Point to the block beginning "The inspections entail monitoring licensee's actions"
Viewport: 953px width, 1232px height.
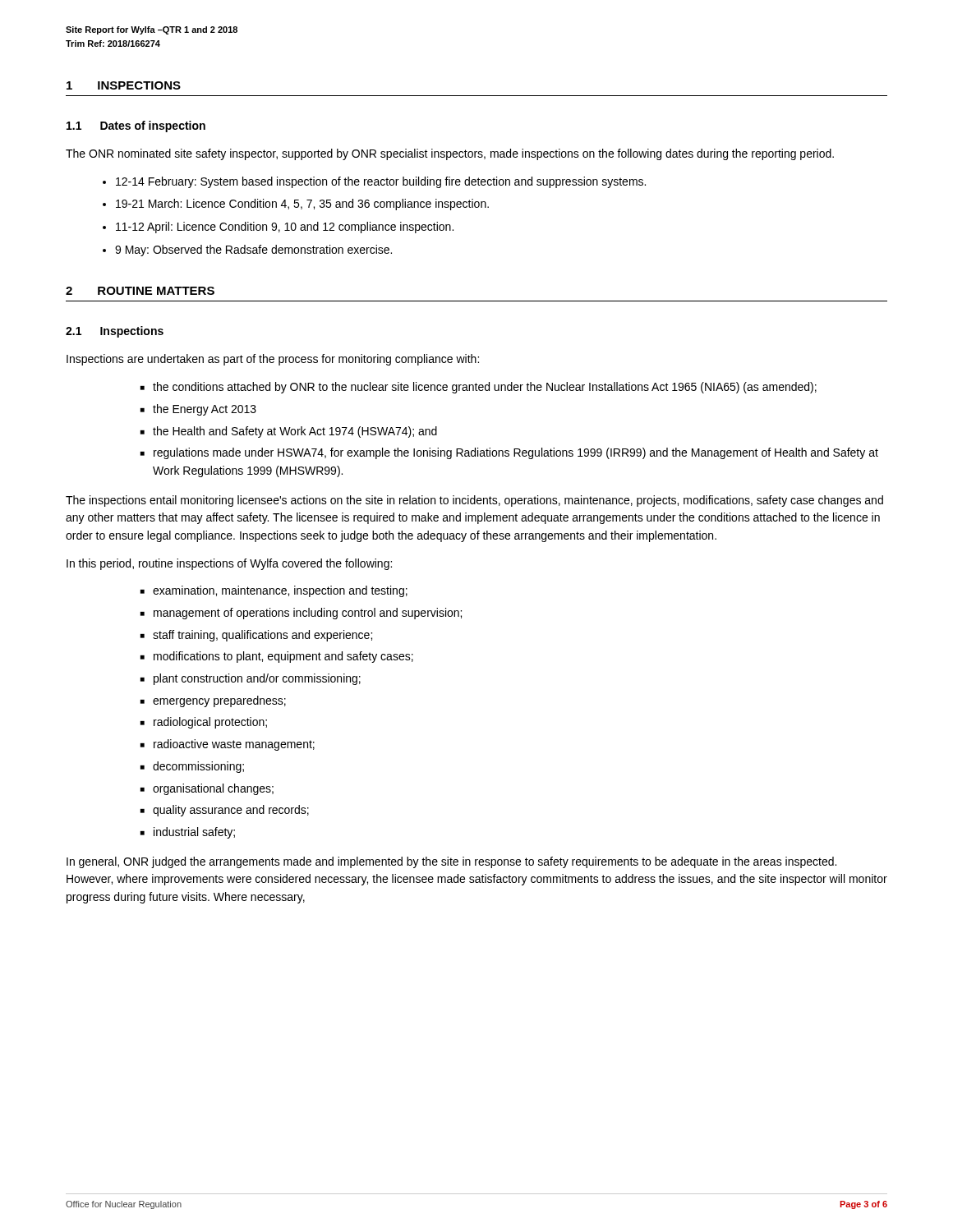(476, 518)
